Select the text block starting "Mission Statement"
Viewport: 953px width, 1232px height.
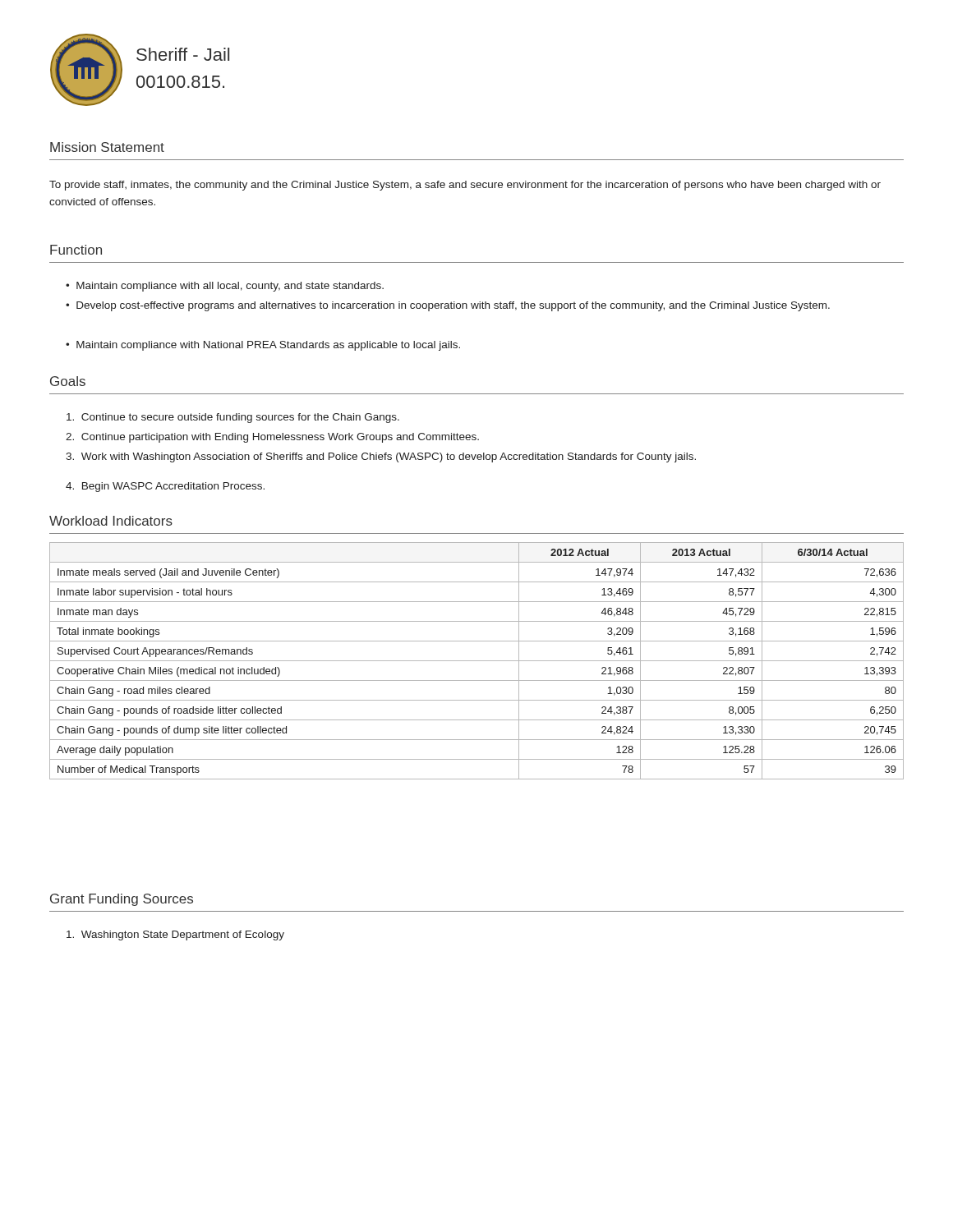click(x=107, y=147)
